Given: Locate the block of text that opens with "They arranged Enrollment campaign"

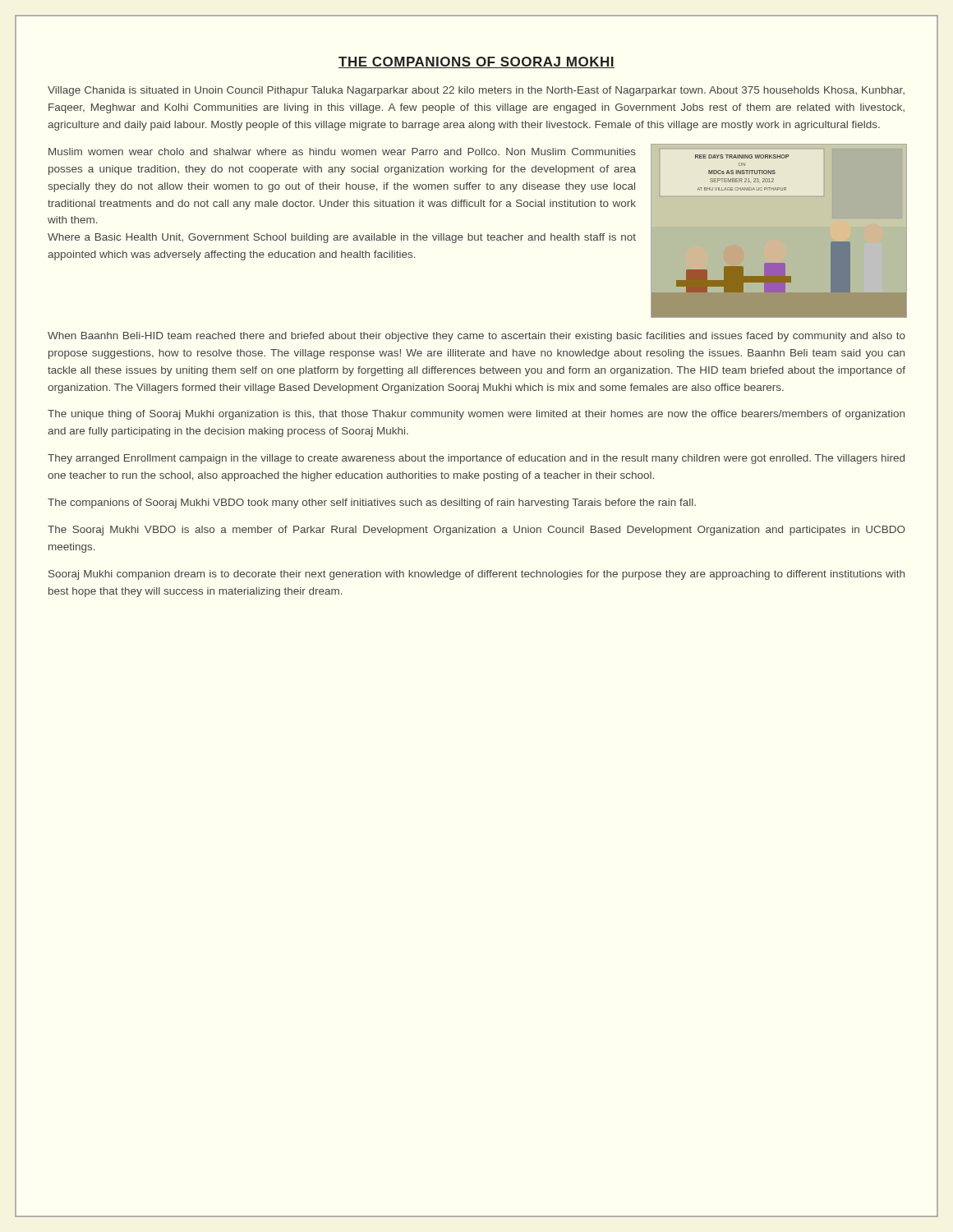Looking at the screenshot, I should pos(476,467).
